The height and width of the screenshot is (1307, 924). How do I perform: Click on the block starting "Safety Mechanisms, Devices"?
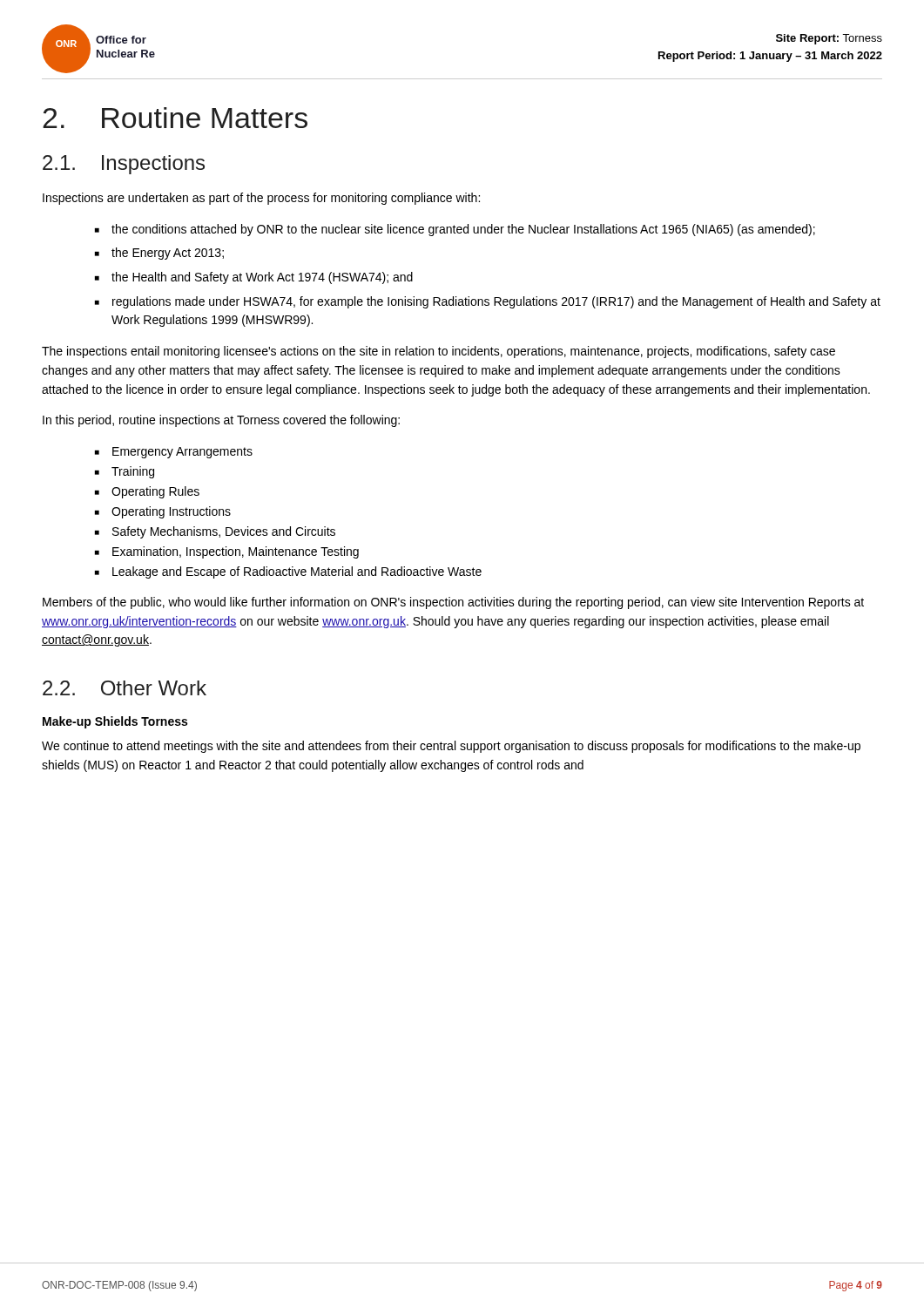point(215,532)
